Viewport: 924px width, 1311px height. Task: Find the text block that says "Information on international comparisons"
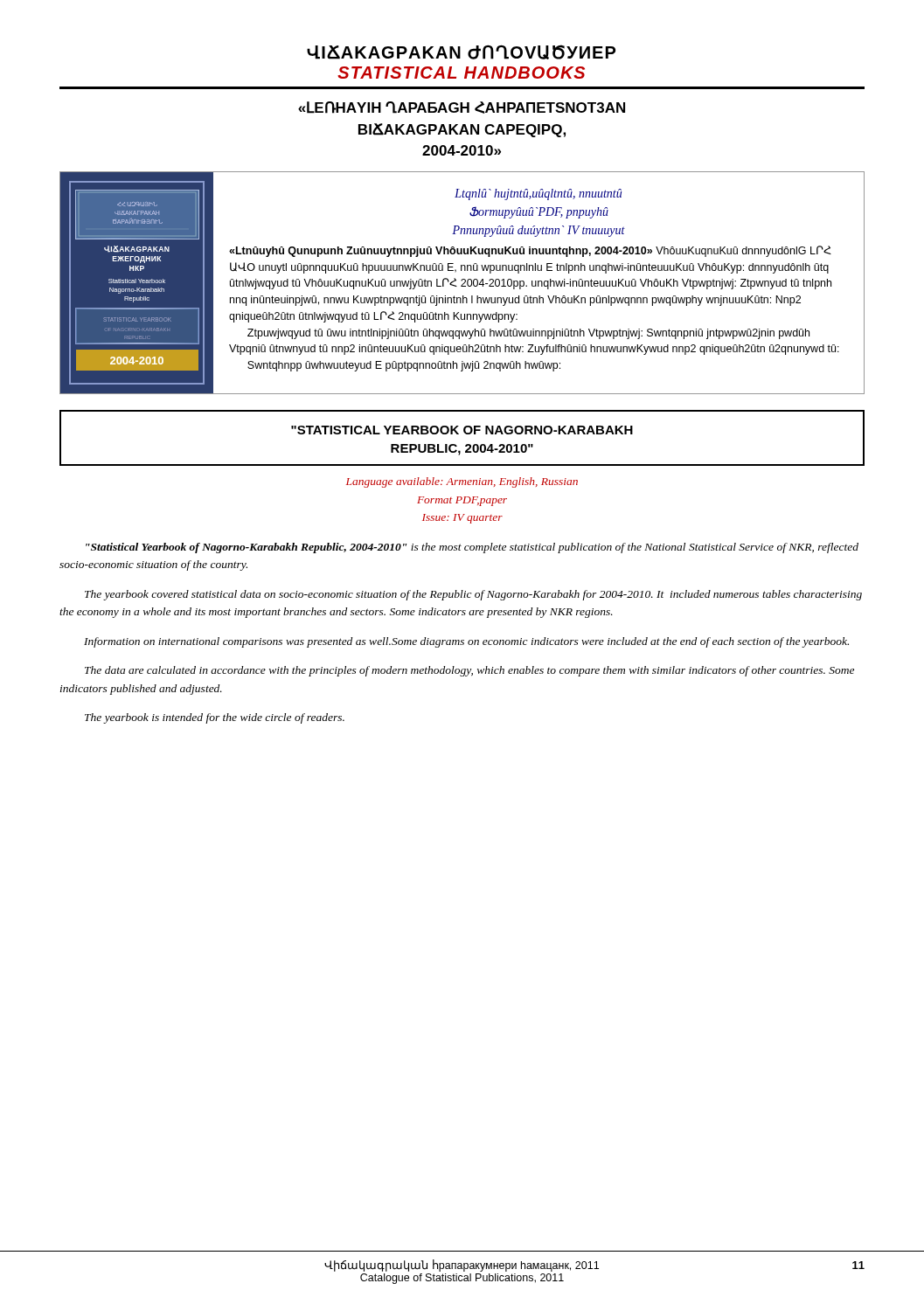467,641
